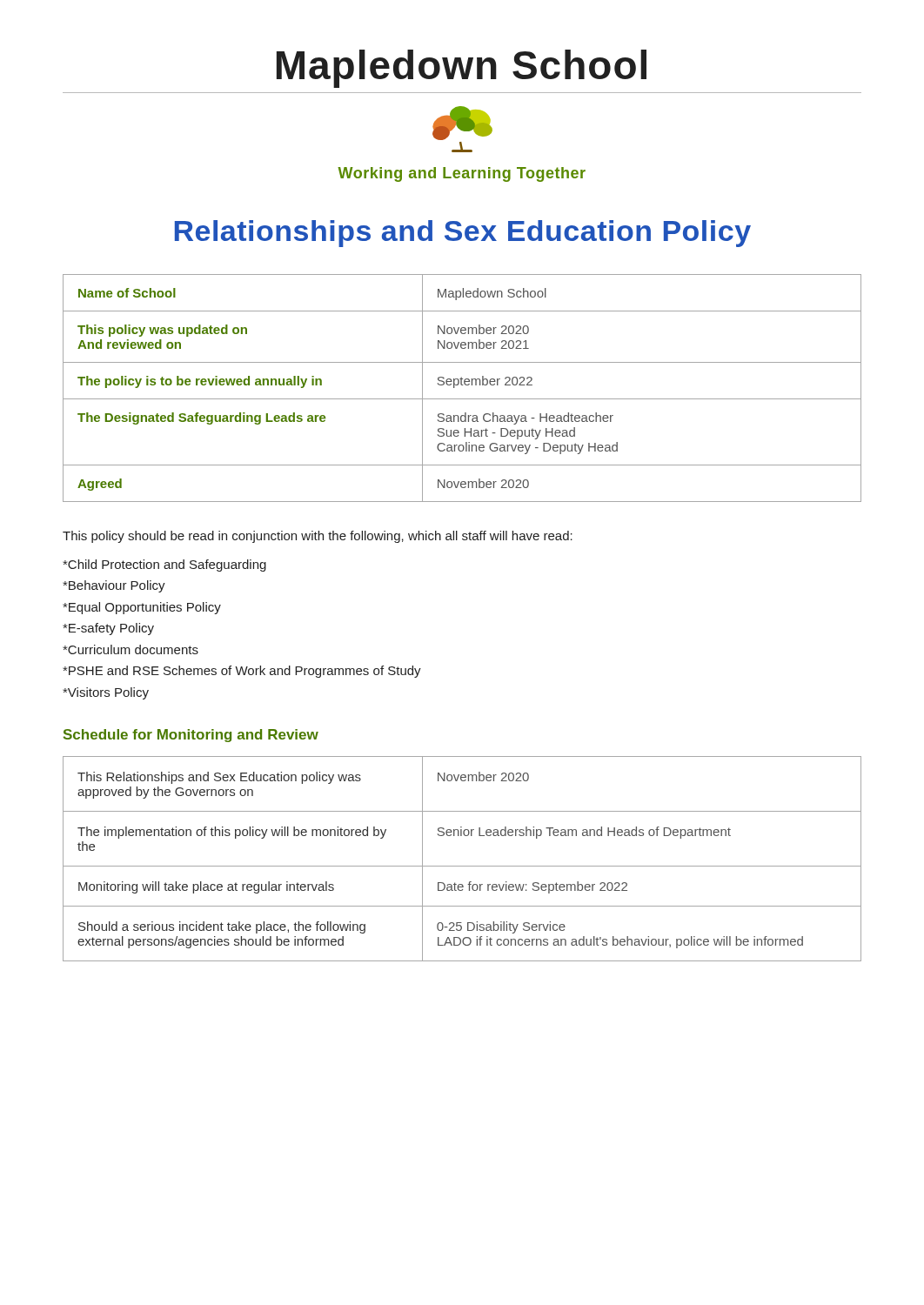Screen dimensions: 1305x924
Task: Find the table that mentions "The policy is to"
Action: [x=462, y=388]
